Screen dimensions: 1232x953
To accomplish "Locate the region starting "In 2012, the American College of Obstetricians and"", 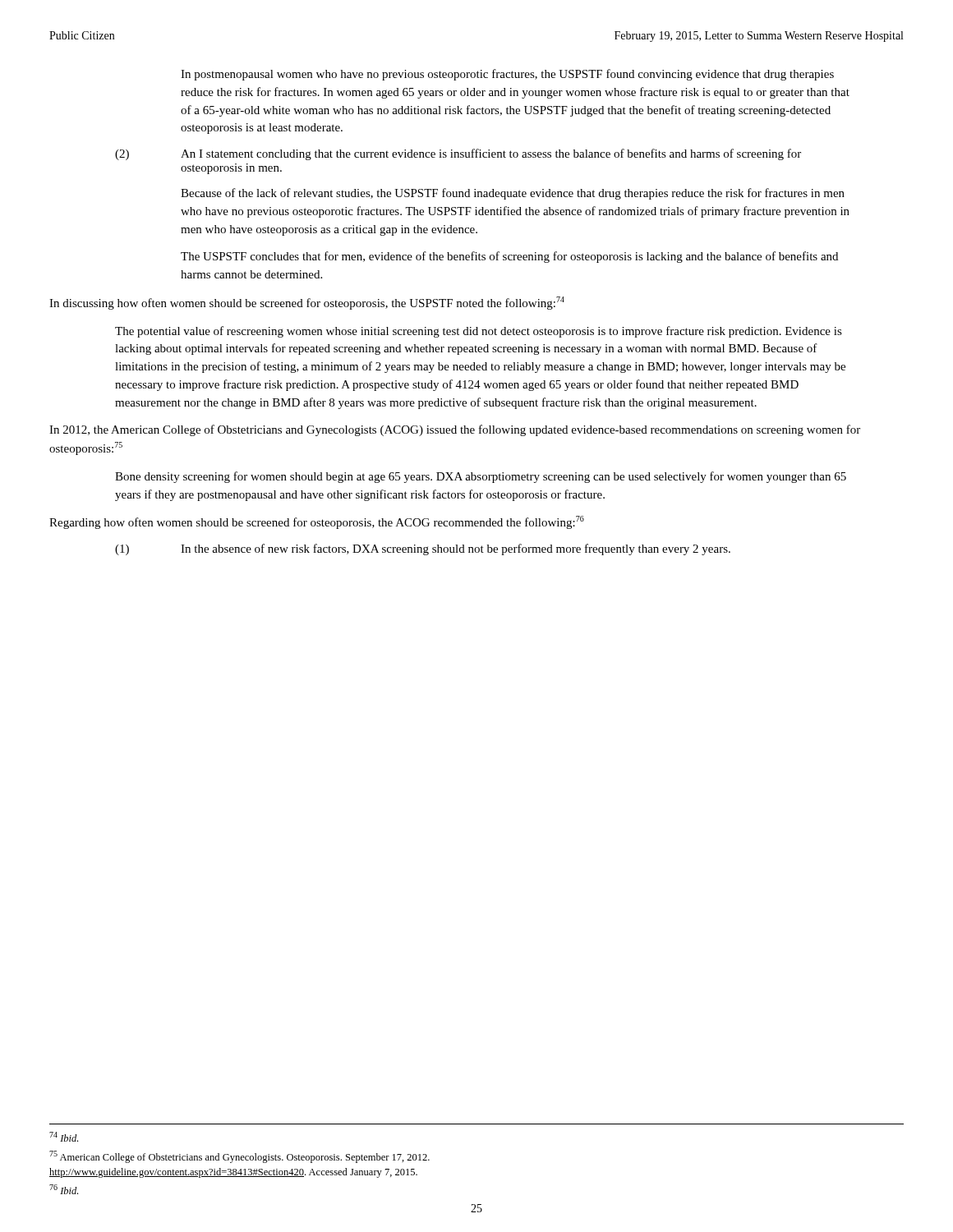I will [x=476, y=440].
